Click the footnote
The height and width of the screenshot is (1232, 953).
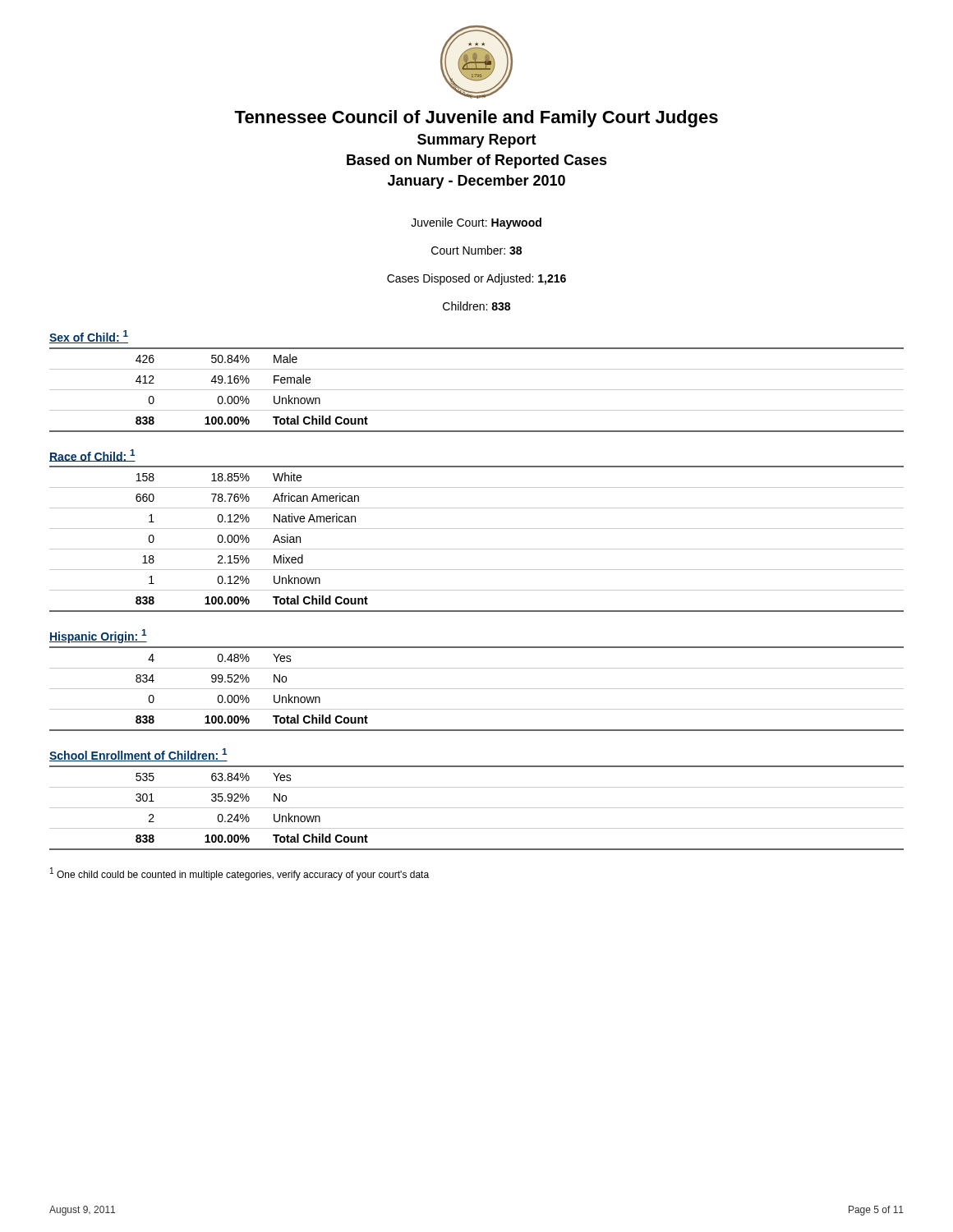pos(239,873)
